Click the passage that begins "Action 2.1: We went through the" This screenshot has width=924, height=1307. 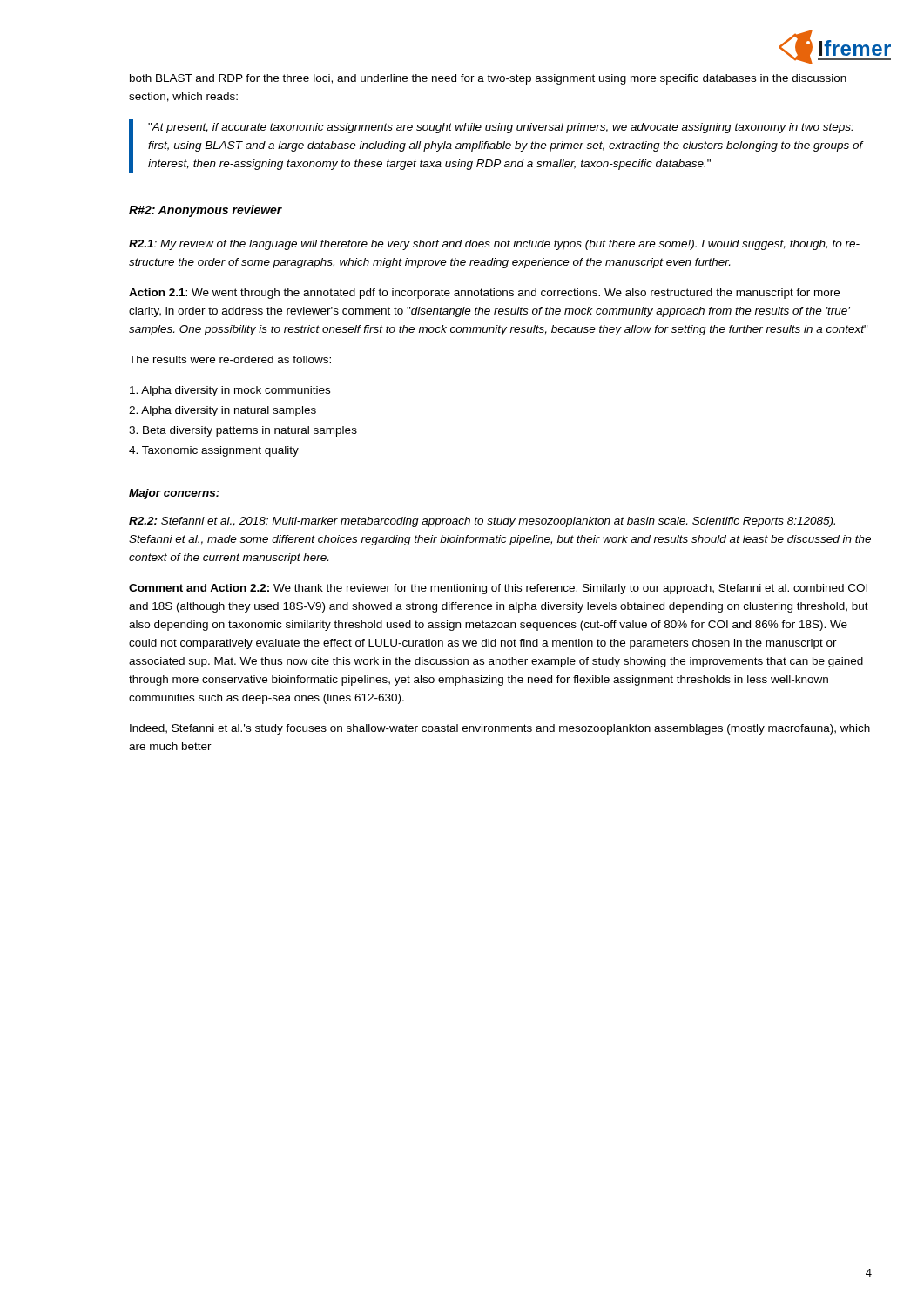(499, 311)
